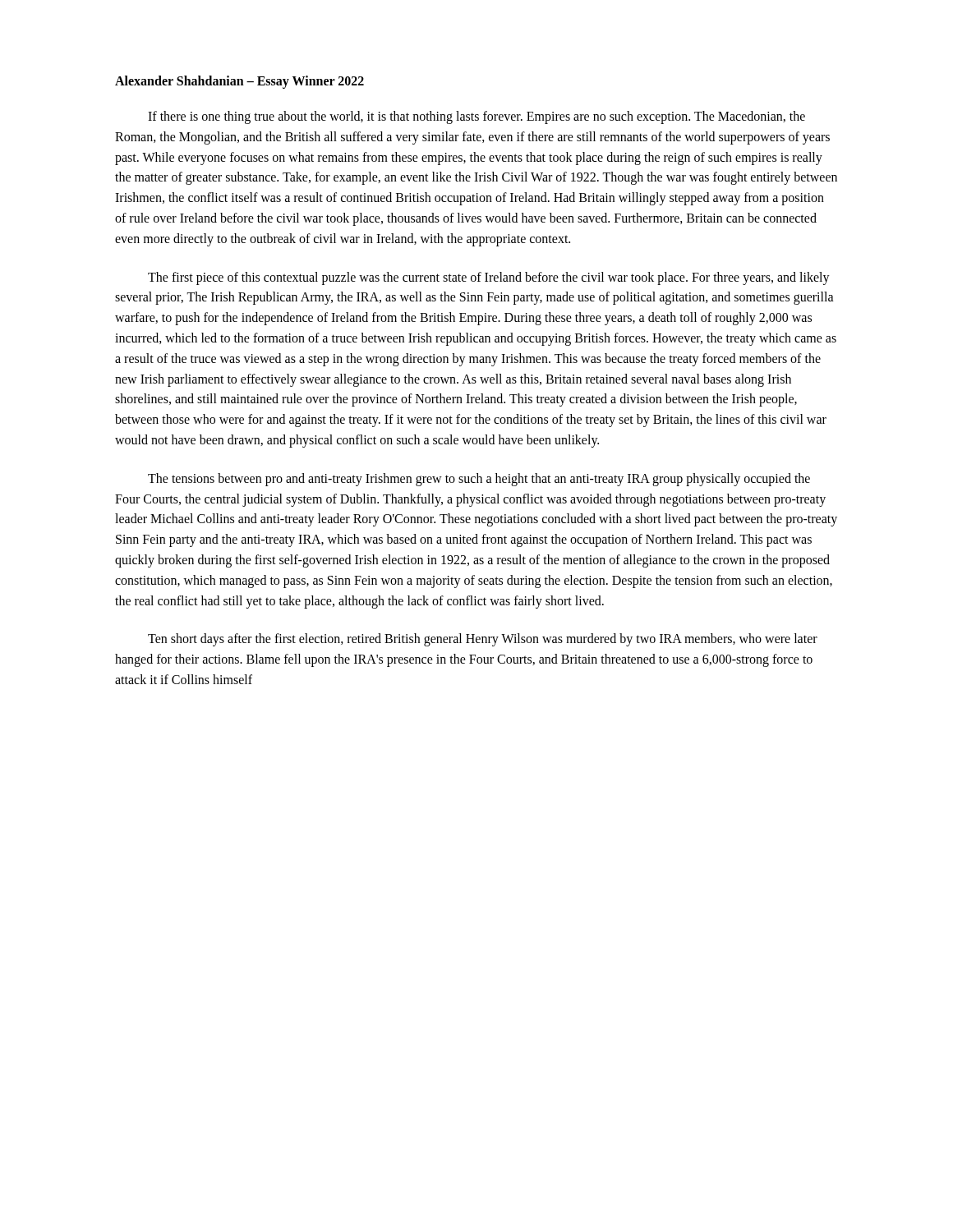Point to the block beginning "The tensions between pro"

(476, 540)
